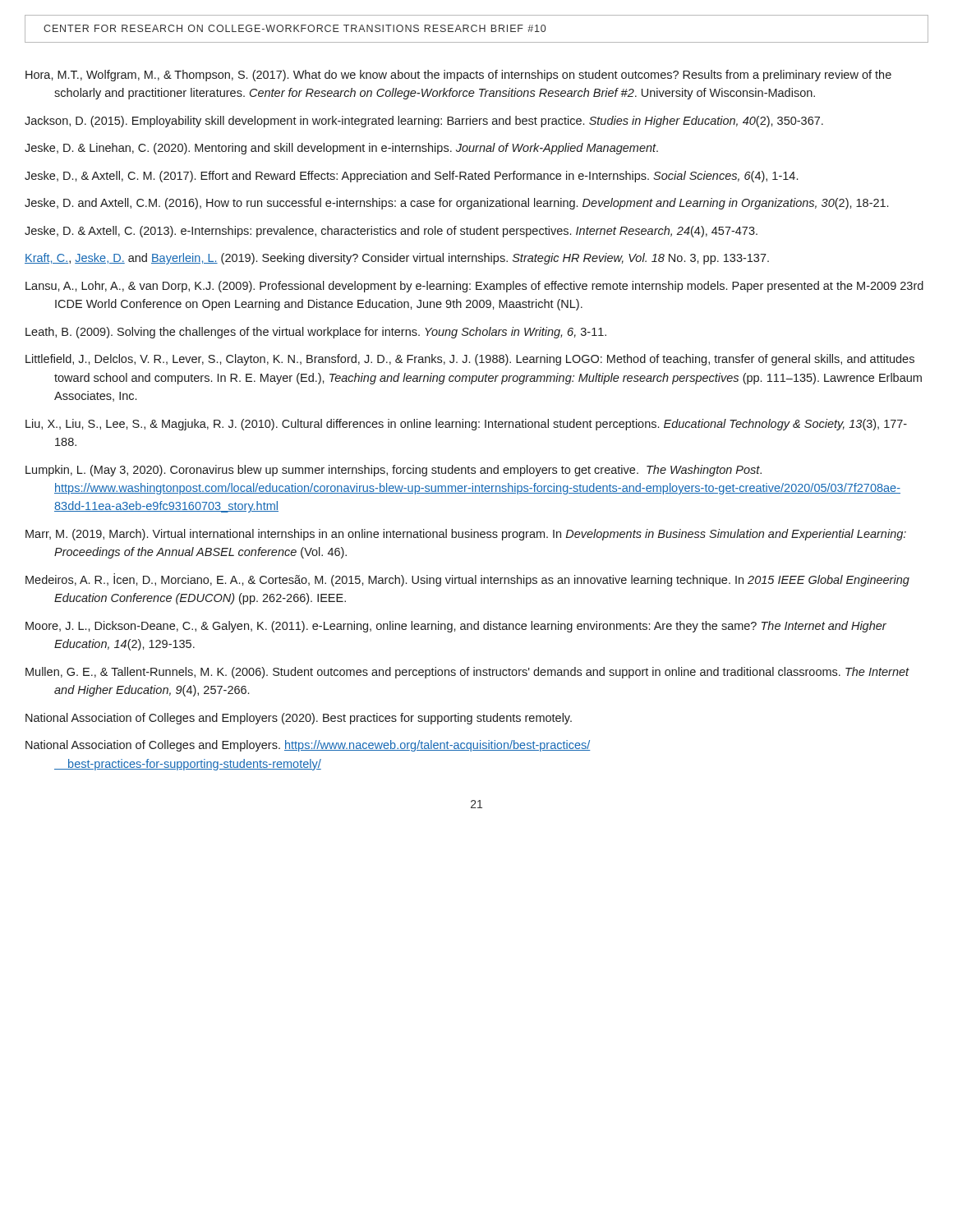
Task: Find the block on this page that starts "Marr, M. (2019, March). Virtual"
Action: (466, 543)
